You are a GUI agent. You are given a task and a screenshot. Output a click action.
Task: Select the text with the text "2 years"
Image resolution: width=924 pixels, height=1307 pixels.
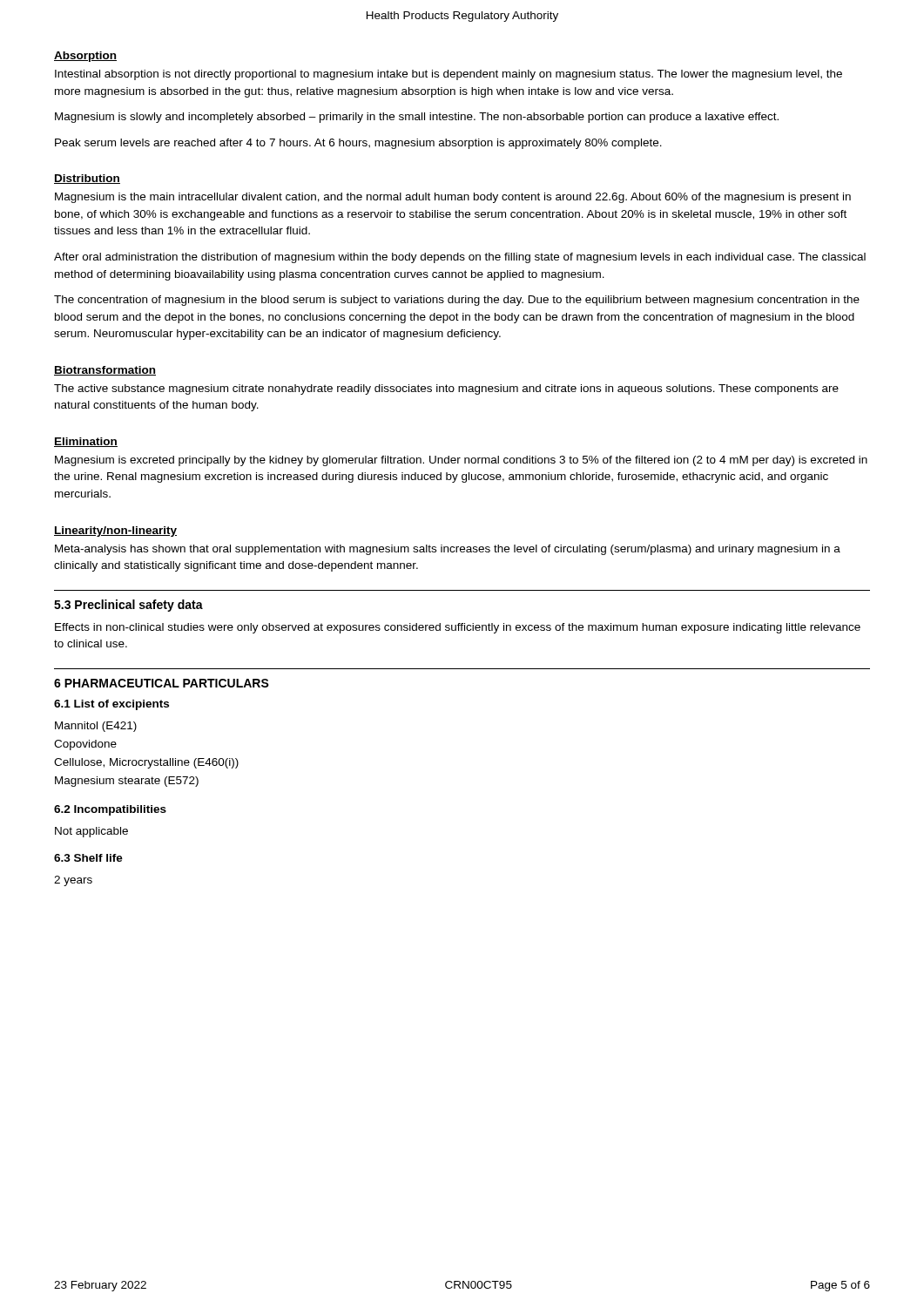[73, 880]
